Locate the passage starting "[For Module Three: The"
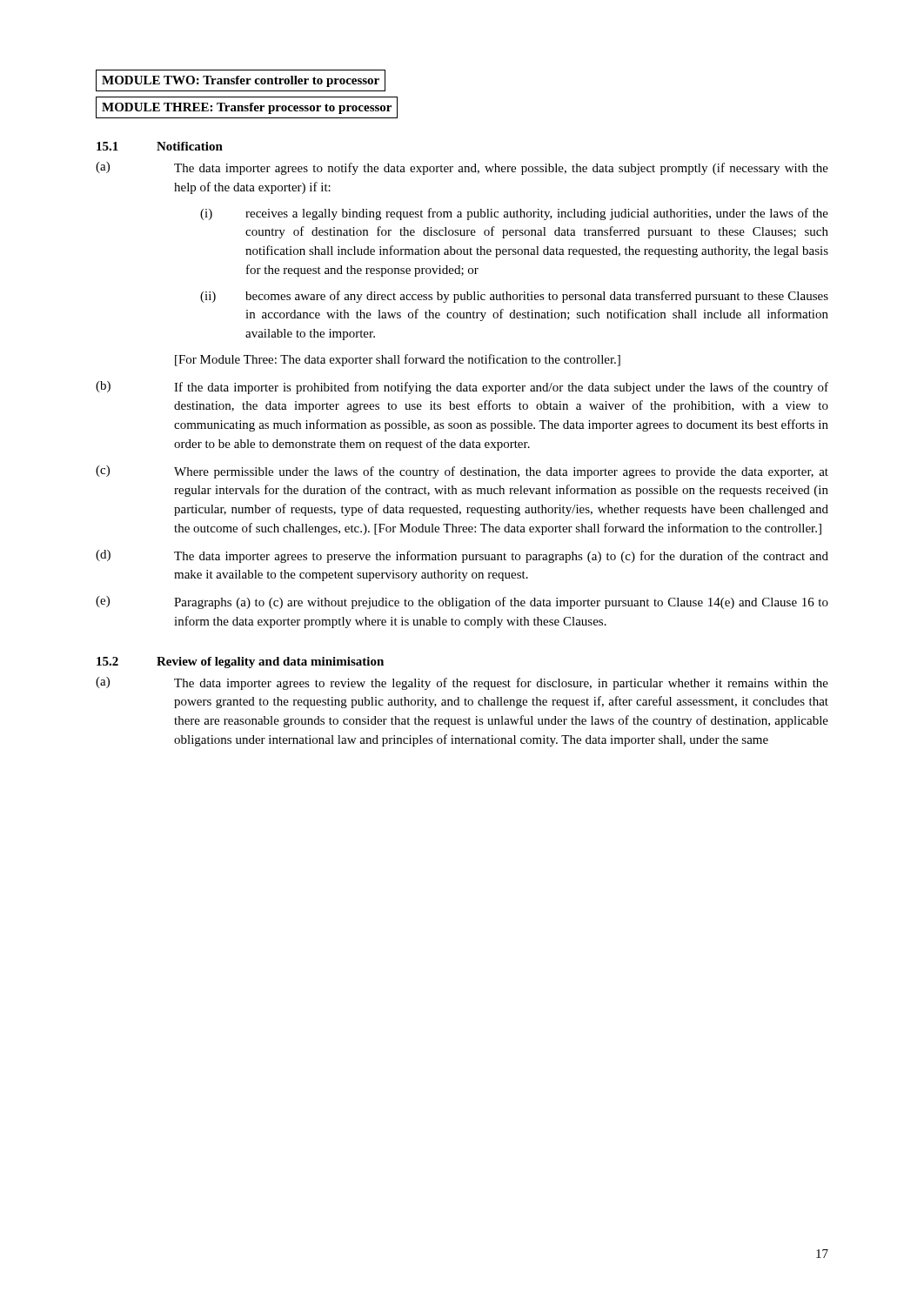 point(398,359)
